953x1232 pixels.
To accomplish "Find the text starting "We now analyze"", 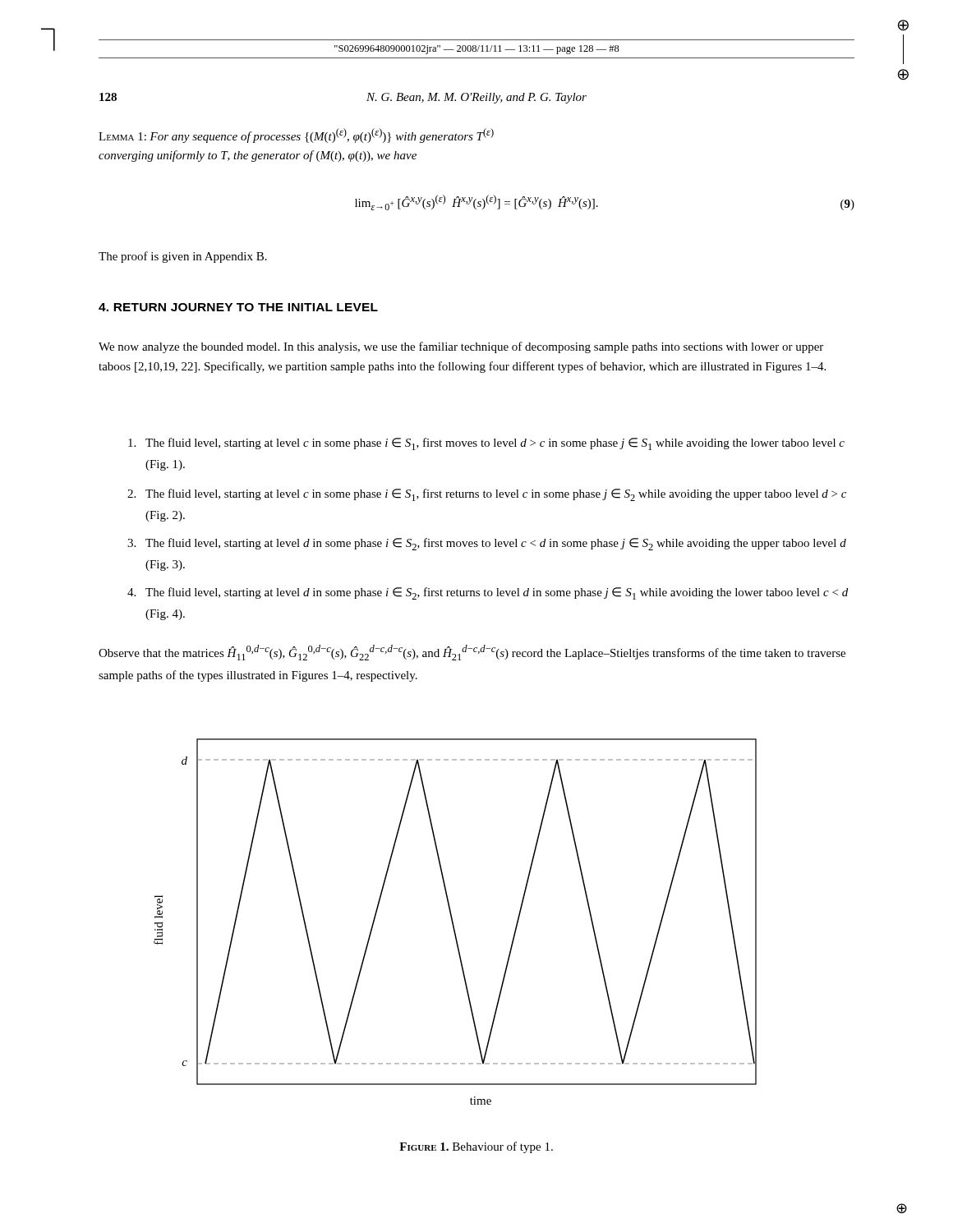I will point(463,356).
